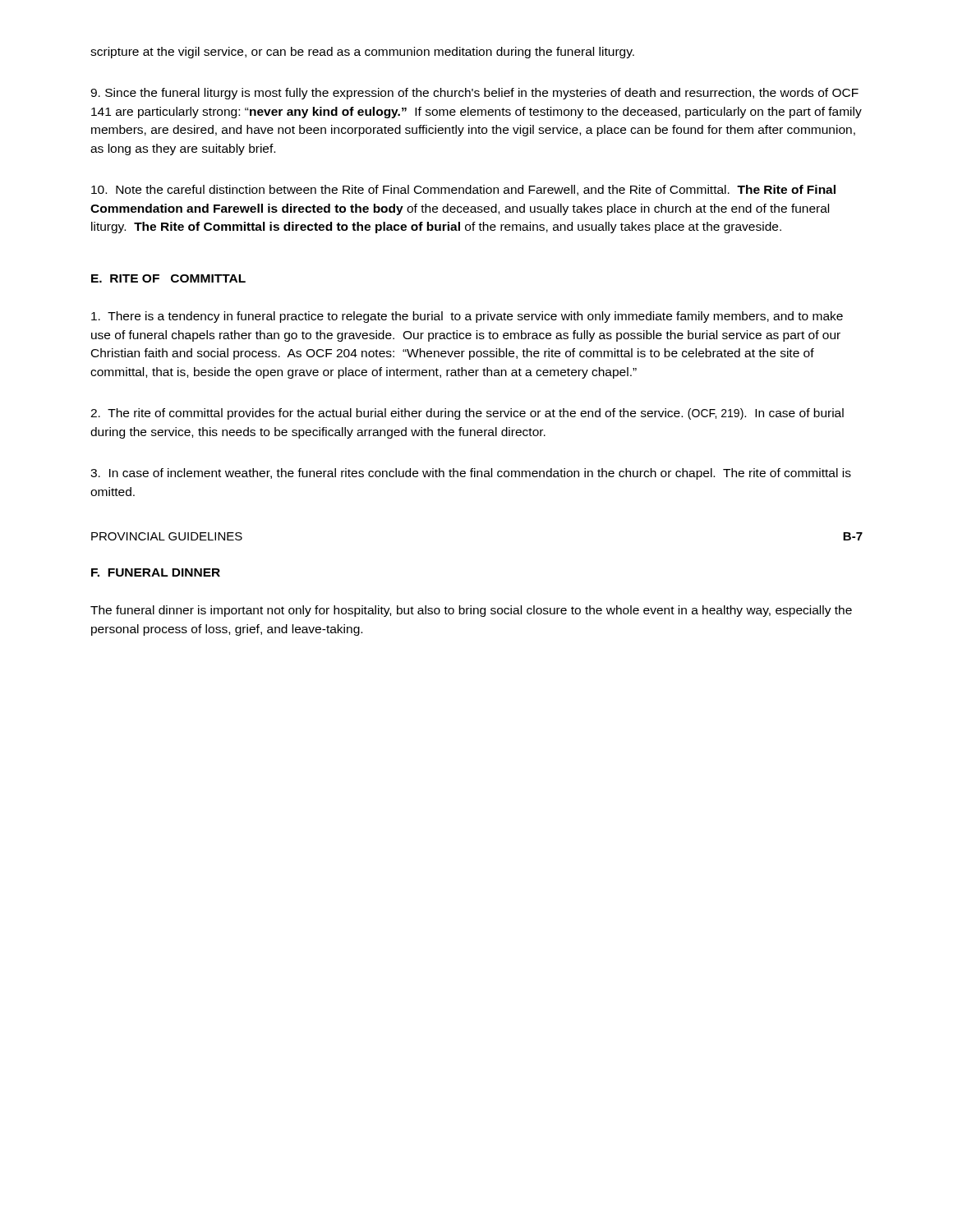Image resolution: width=953 pixels, height=1232 pixels.
Task: Locate the text block that reads "In case of inclement weather, the funeral rites"
Action: (471, 482)
